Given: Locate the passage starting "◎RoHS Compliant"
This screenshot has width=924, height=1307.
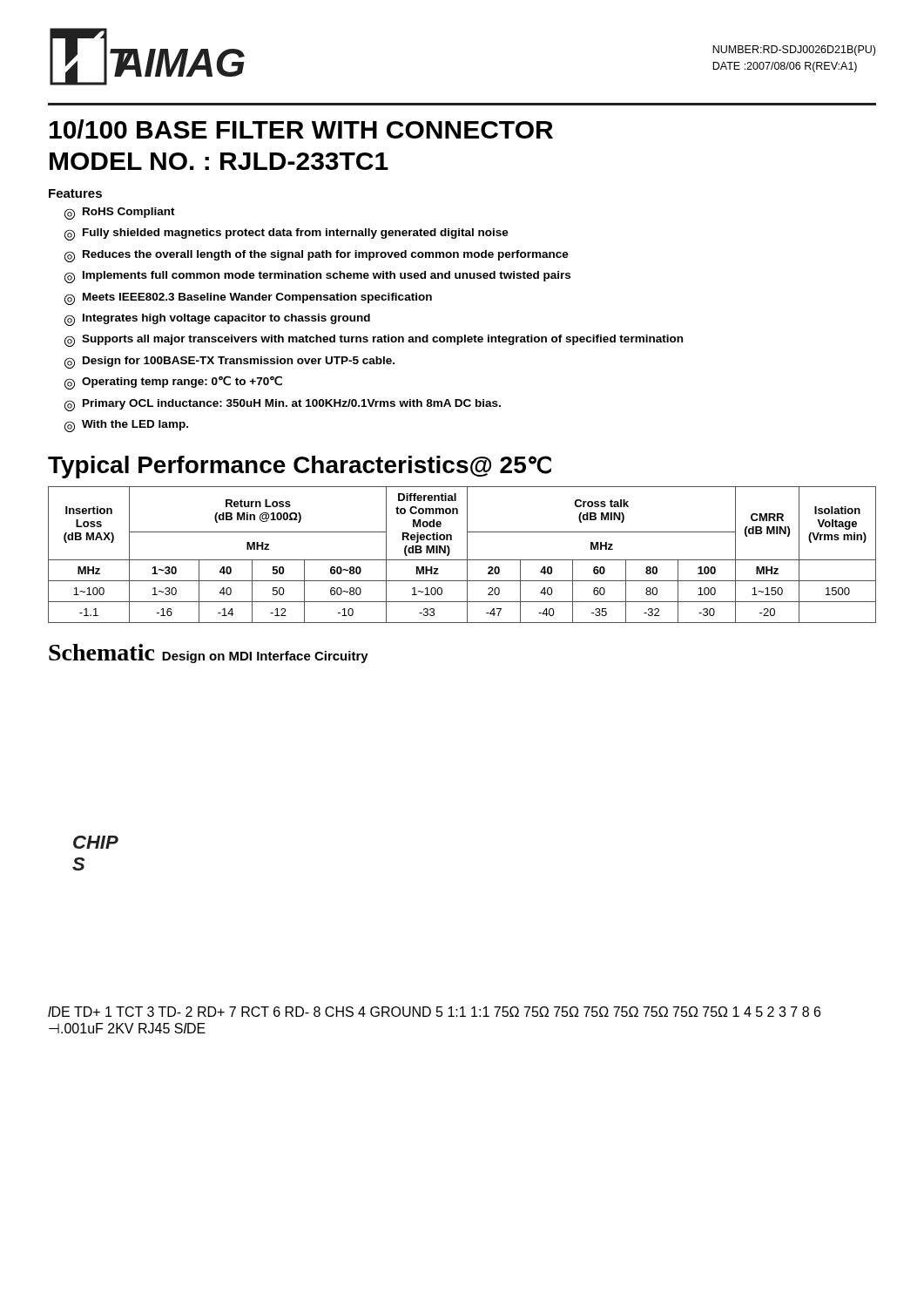Looking at the screenshot, I should (119, 214).
